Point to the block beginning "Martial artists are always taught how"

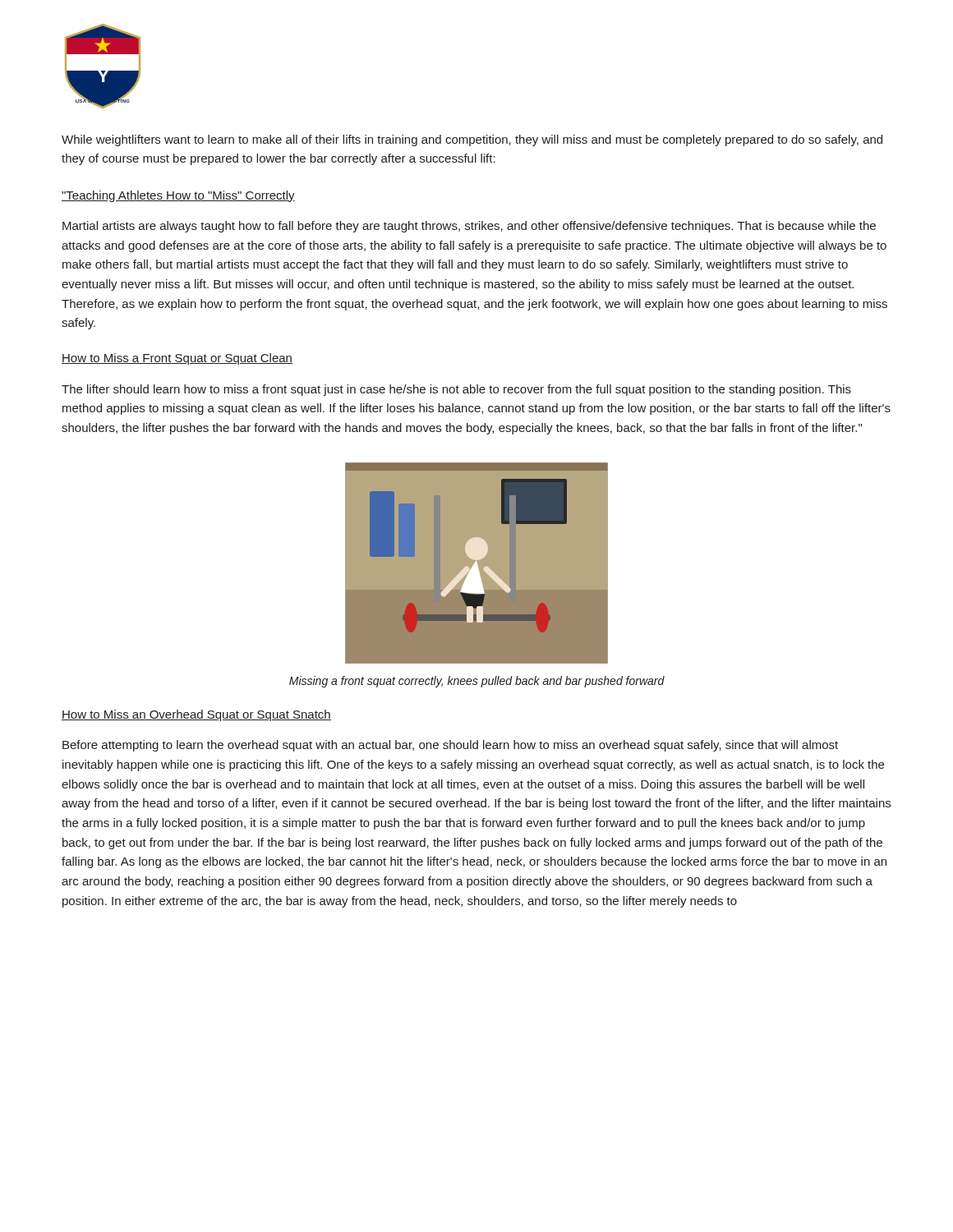[x=475, y=274]
